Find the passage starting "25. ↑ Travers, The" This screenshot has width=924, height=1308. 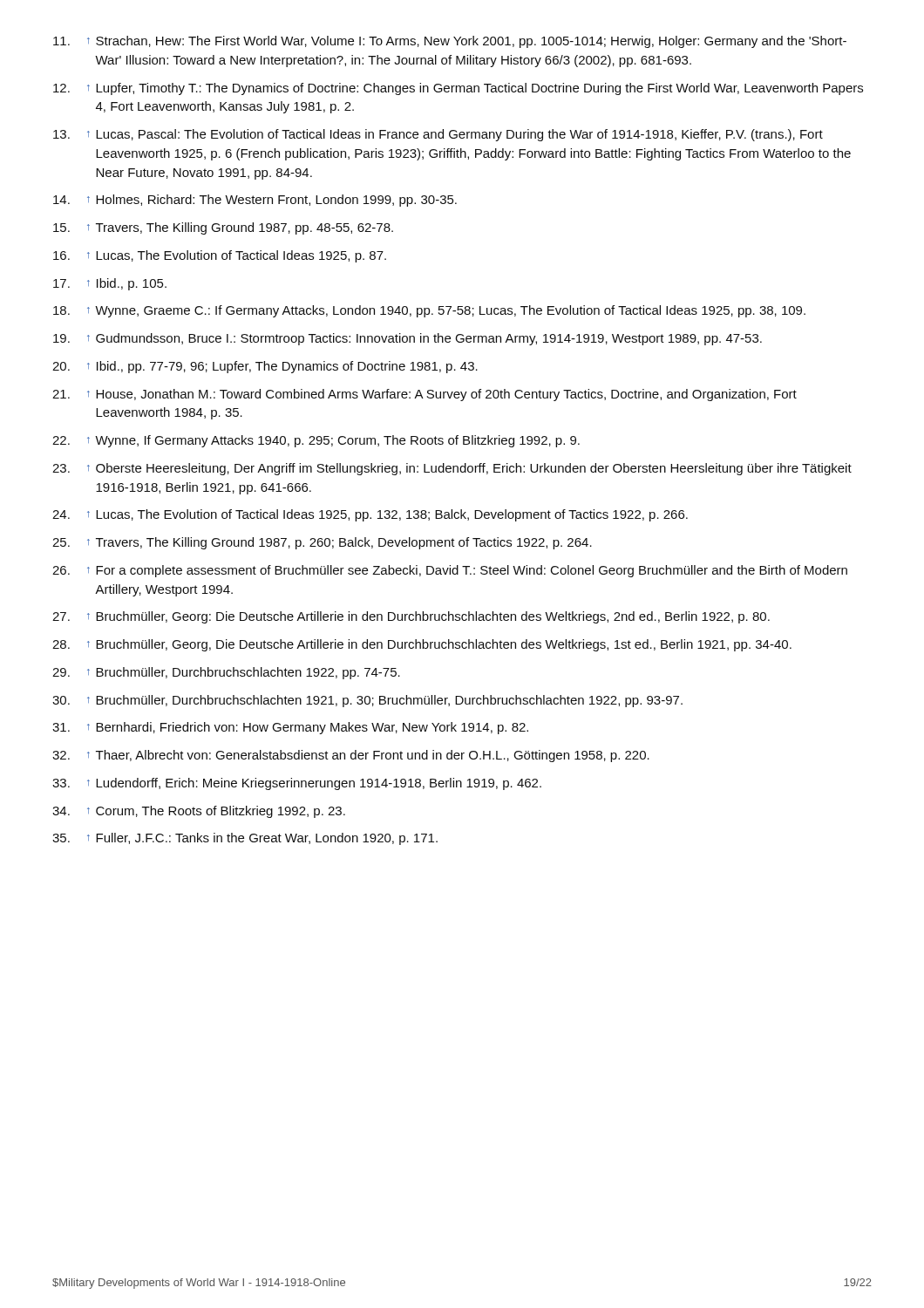tap(462, 542)
